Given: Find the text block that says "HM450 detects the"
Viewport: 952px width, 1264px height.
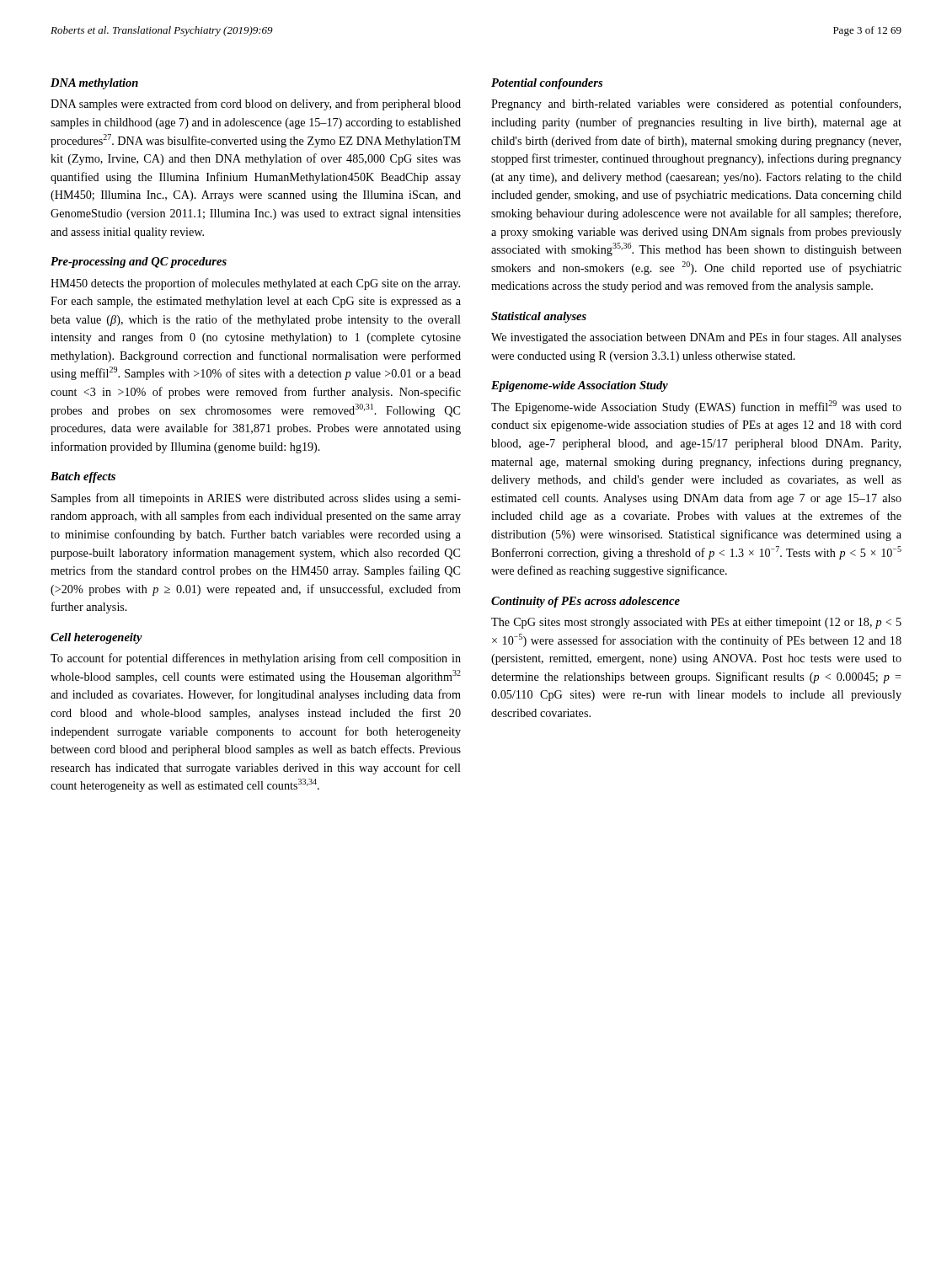Looking at the screenshot, I should pyautogui.click(x=256, y=365).
